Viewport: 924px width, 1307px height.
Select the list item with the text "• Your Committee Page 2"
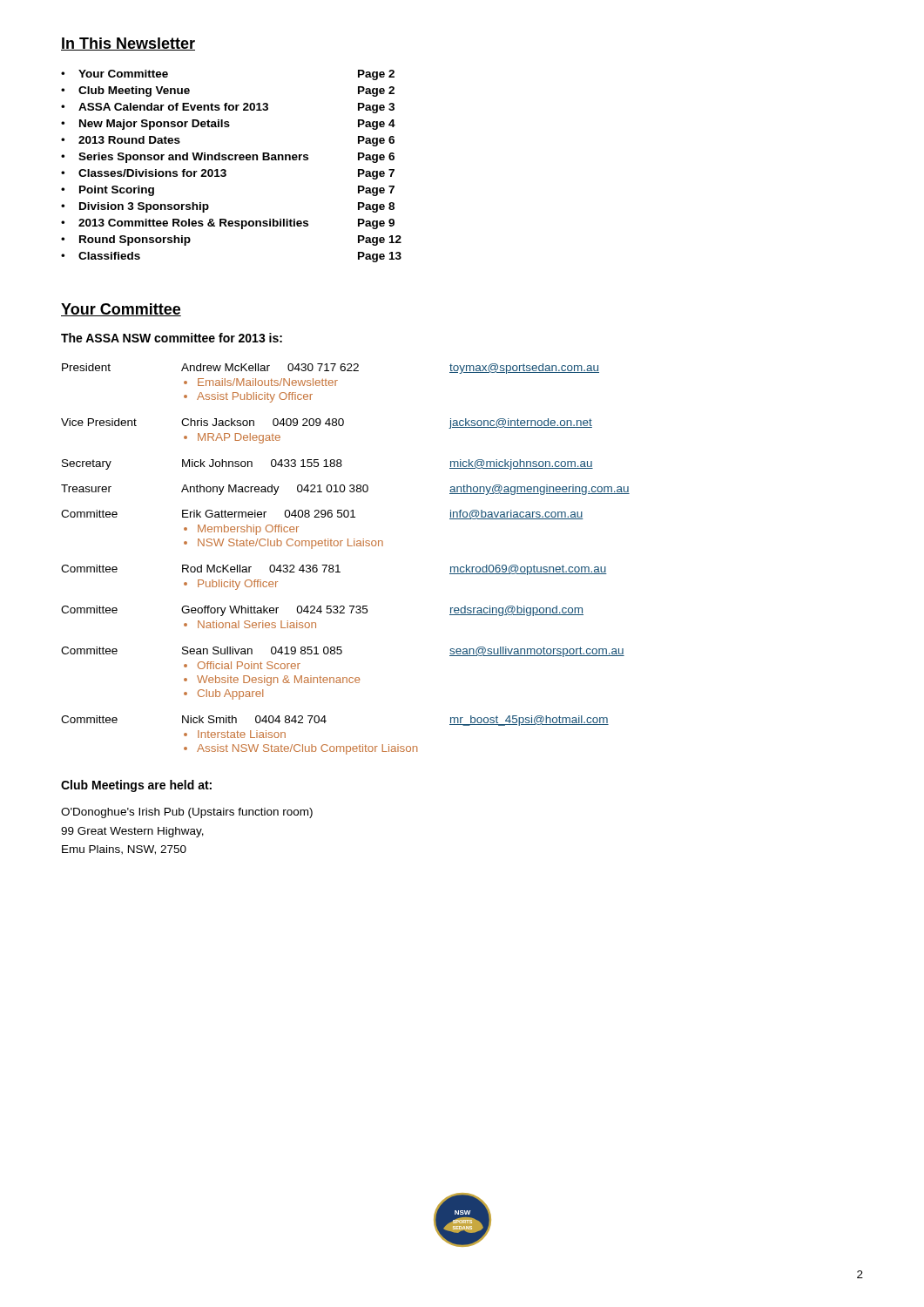pyautogui.click(x=244, y=165)
